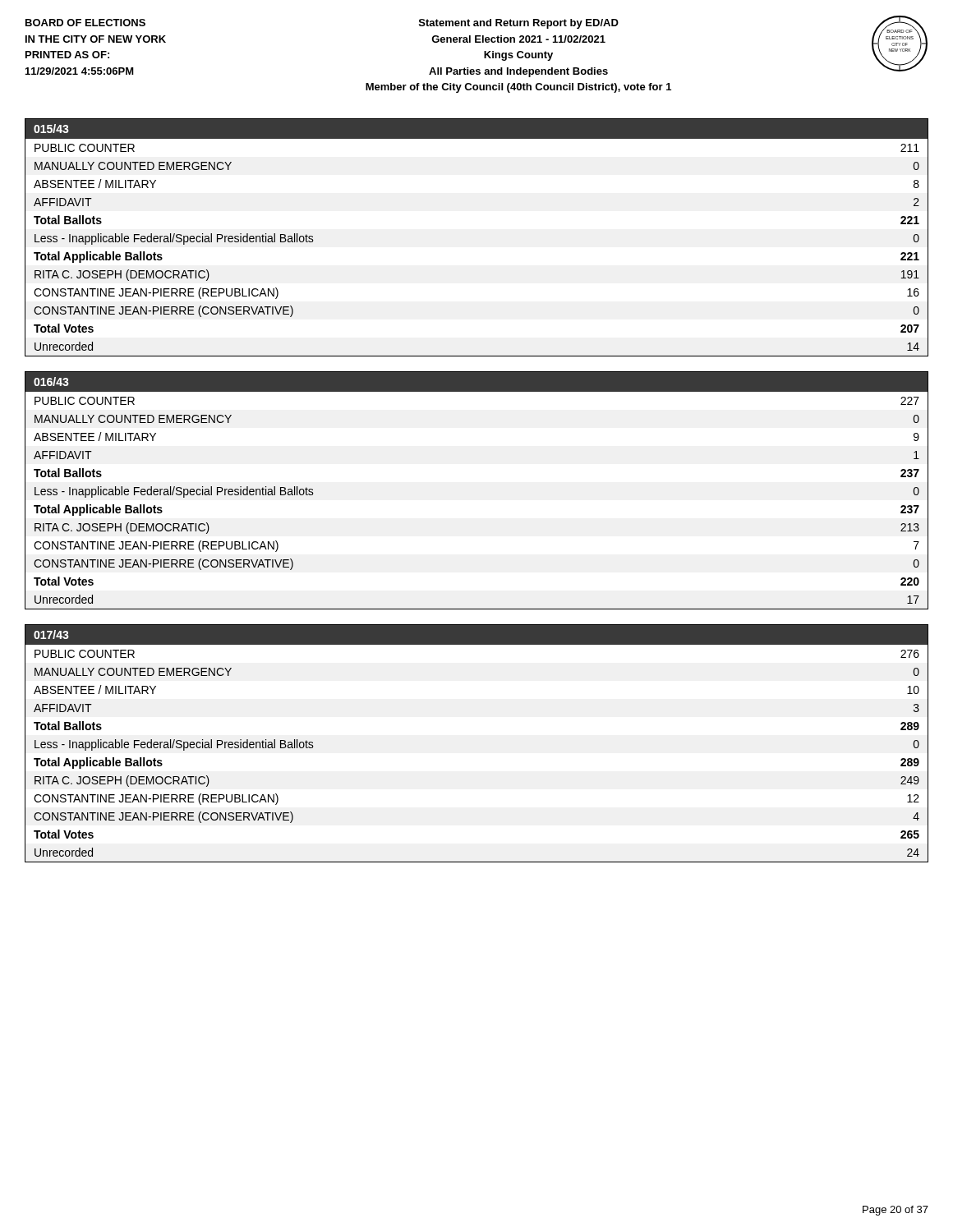Viewport: 953px width, 1232px height.
Task: Locate the logo
Action: (x=900, y=44)
